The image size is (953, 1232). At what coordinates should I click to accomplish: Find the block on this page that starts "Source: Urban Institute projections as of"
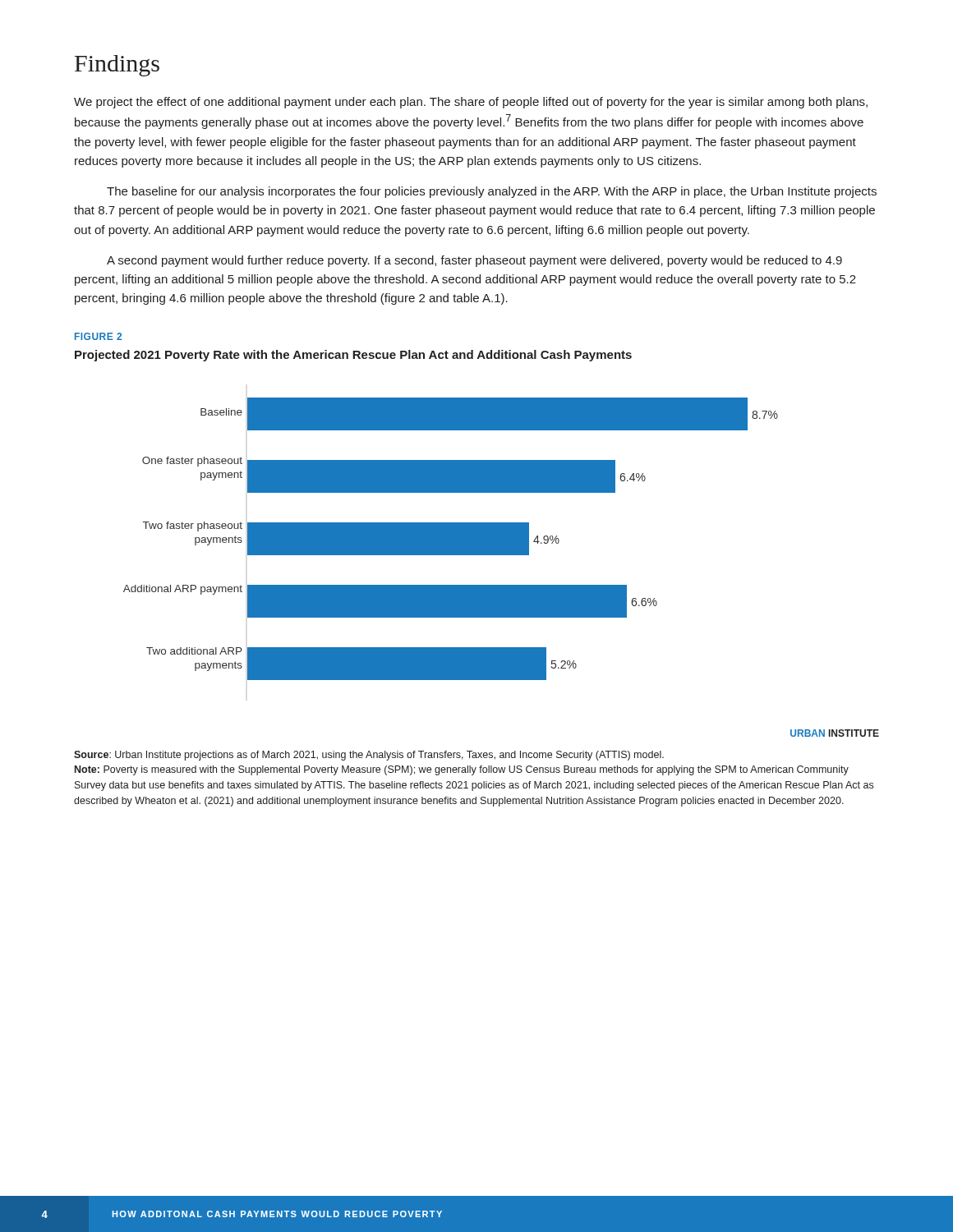point(474,778)
